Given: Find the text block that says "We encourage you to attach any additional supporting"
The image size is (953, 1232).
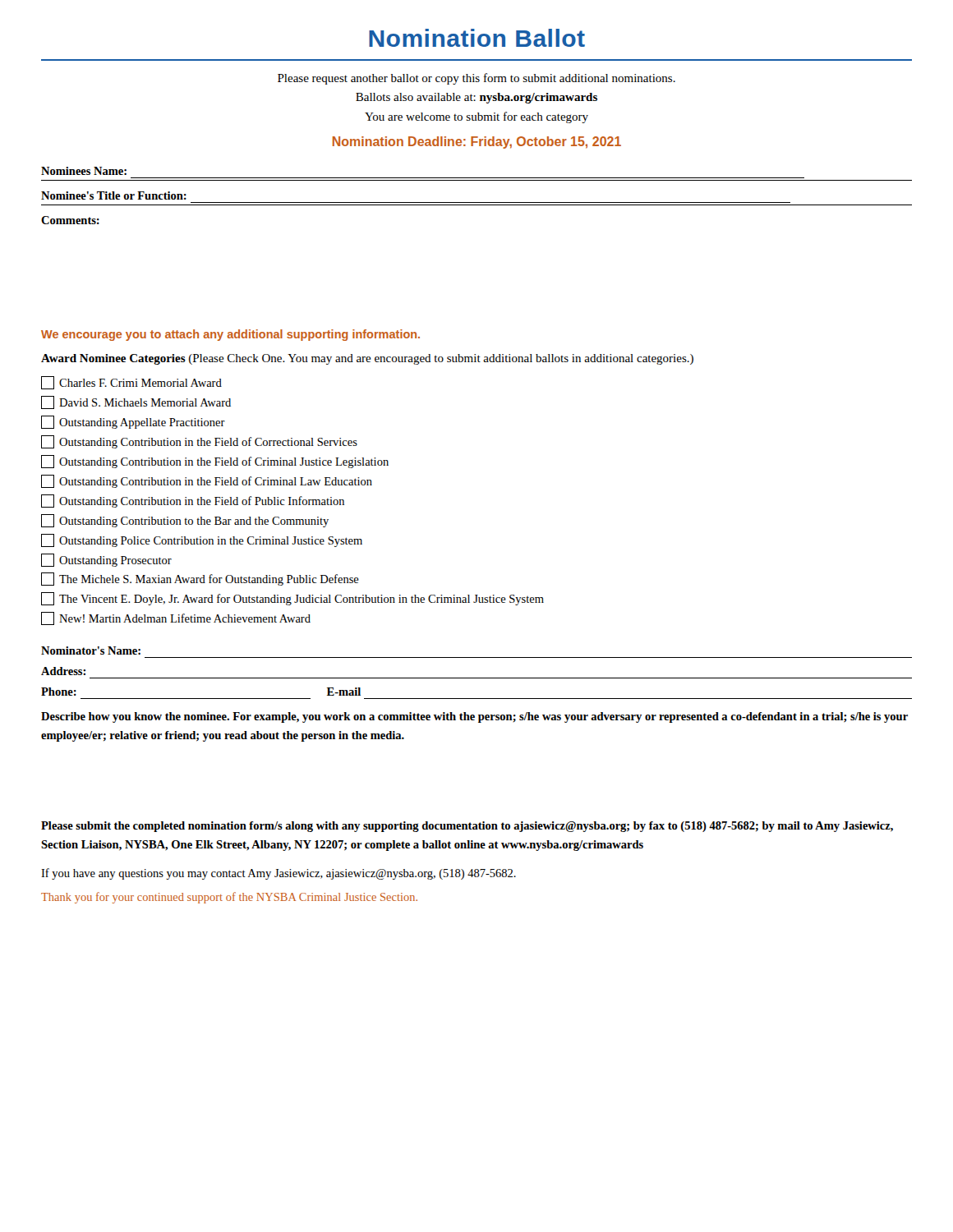Looking at the screenshot, I should pos(231,334).
